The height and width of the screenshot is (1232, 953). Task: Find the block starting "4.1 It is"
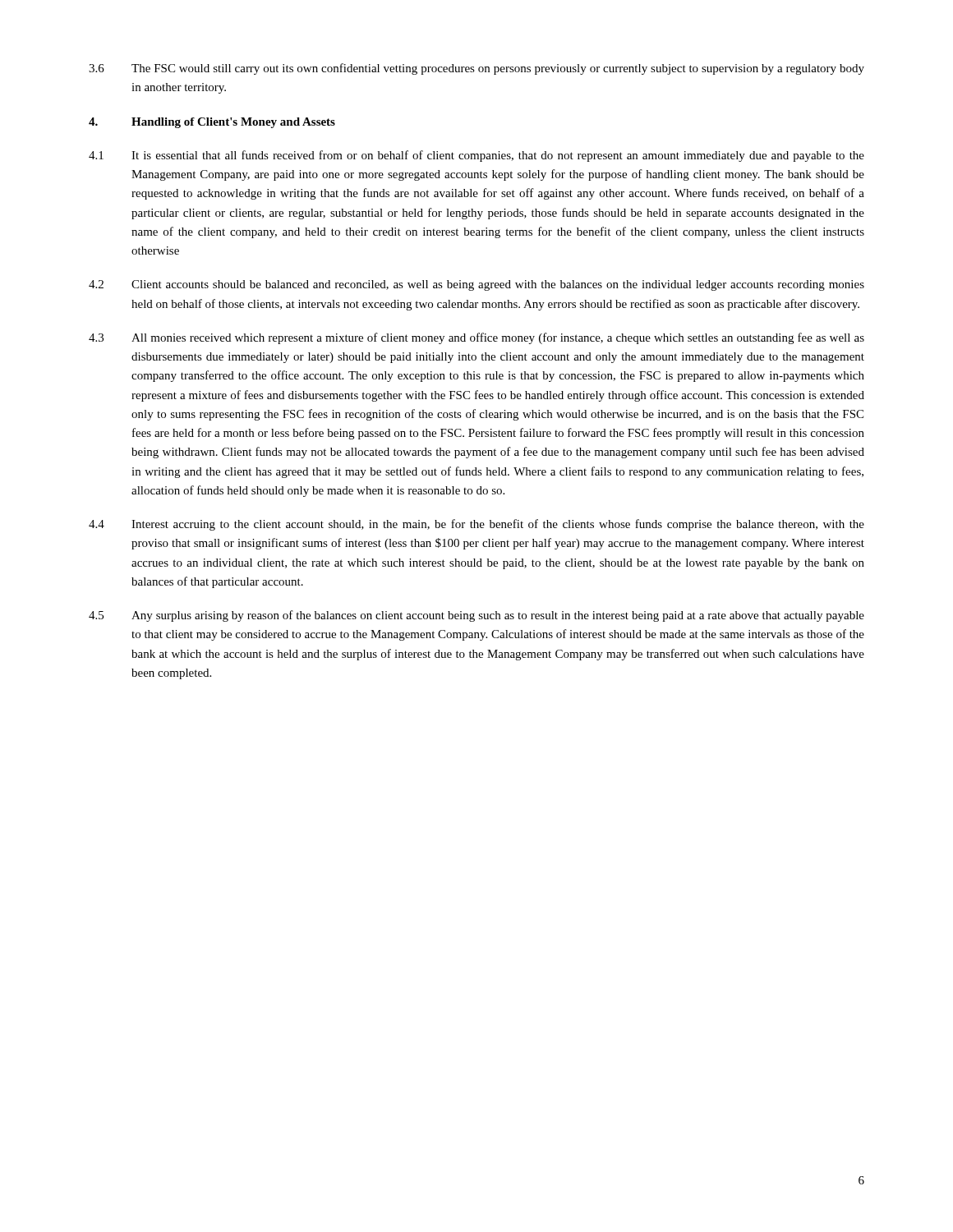(x=476, y=203)
